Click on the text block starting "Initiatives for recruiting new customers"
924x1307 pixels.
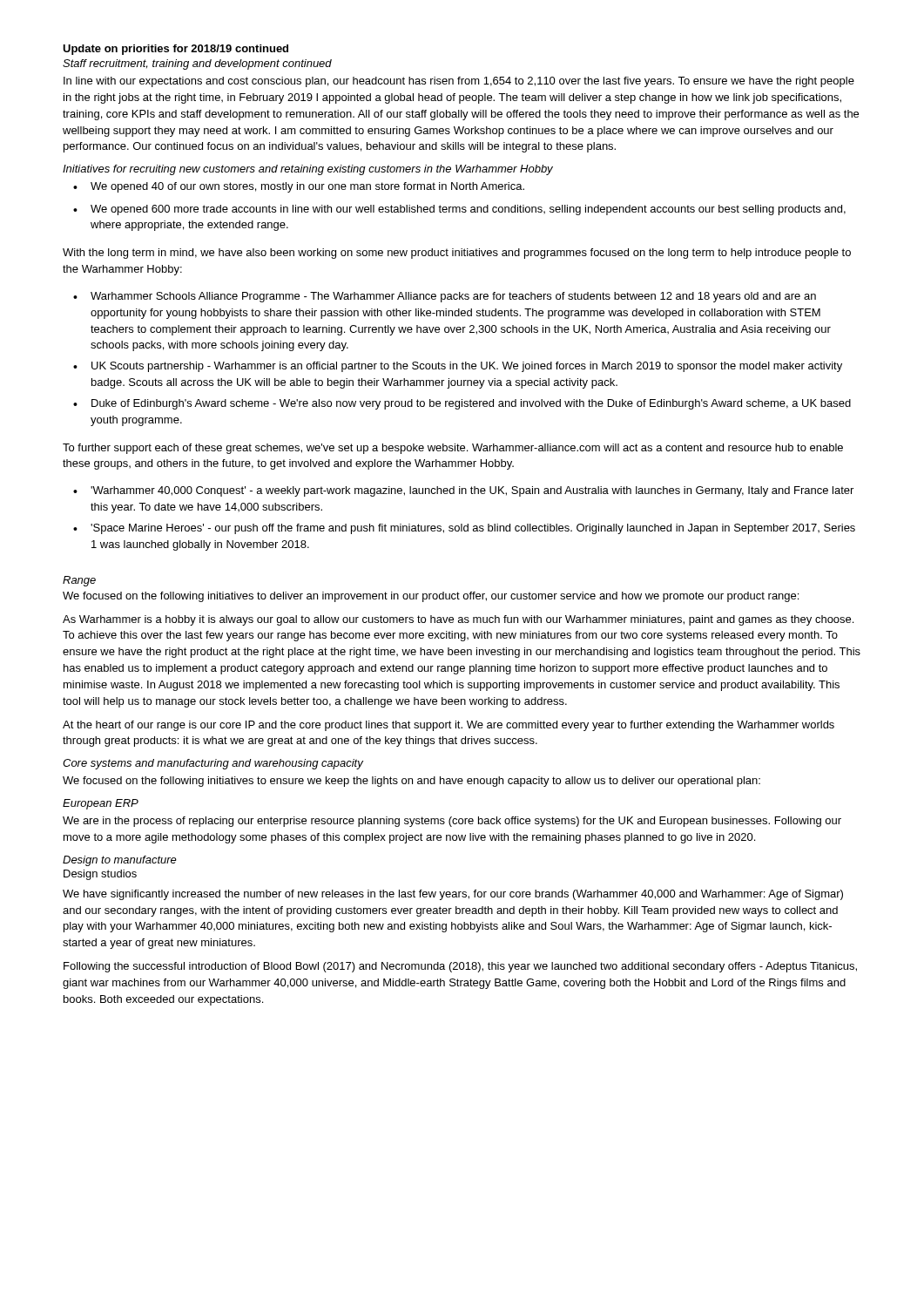pos(308,169)
